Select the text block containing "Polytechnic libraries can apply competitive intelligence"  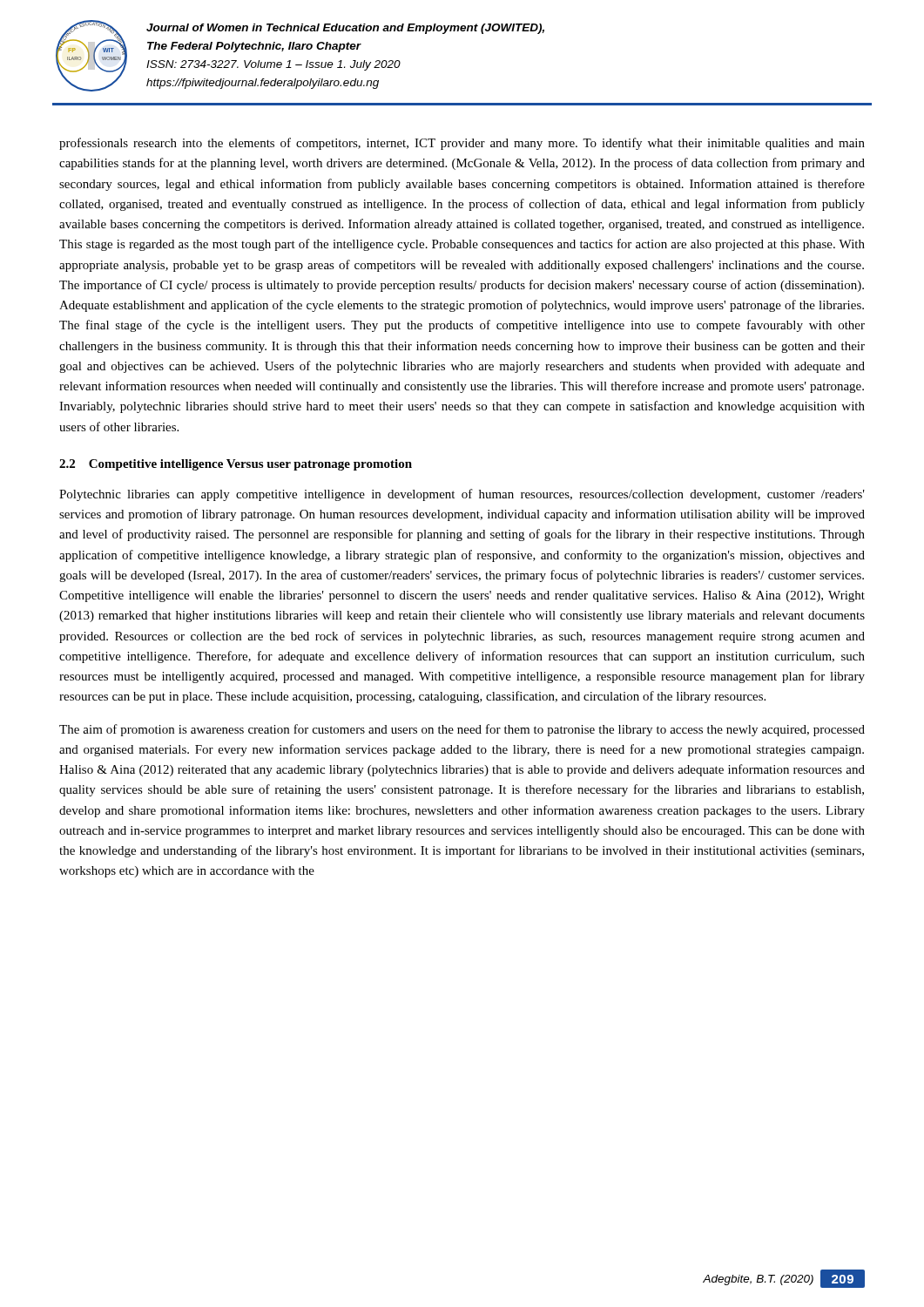[462, 596]
